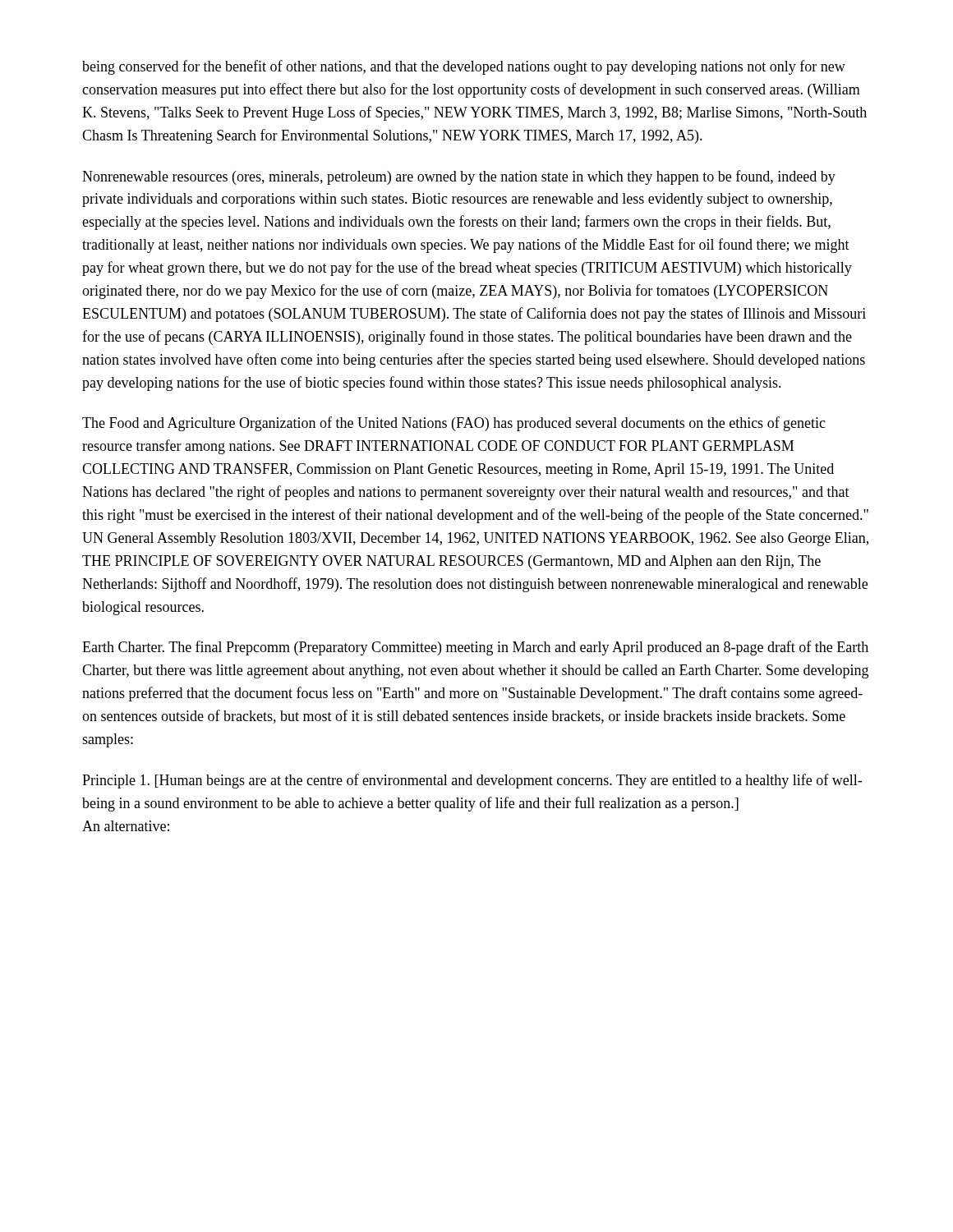
Task: Select the text block containing "Nonrenewable resources (ores,"
Action: (474, 279)
